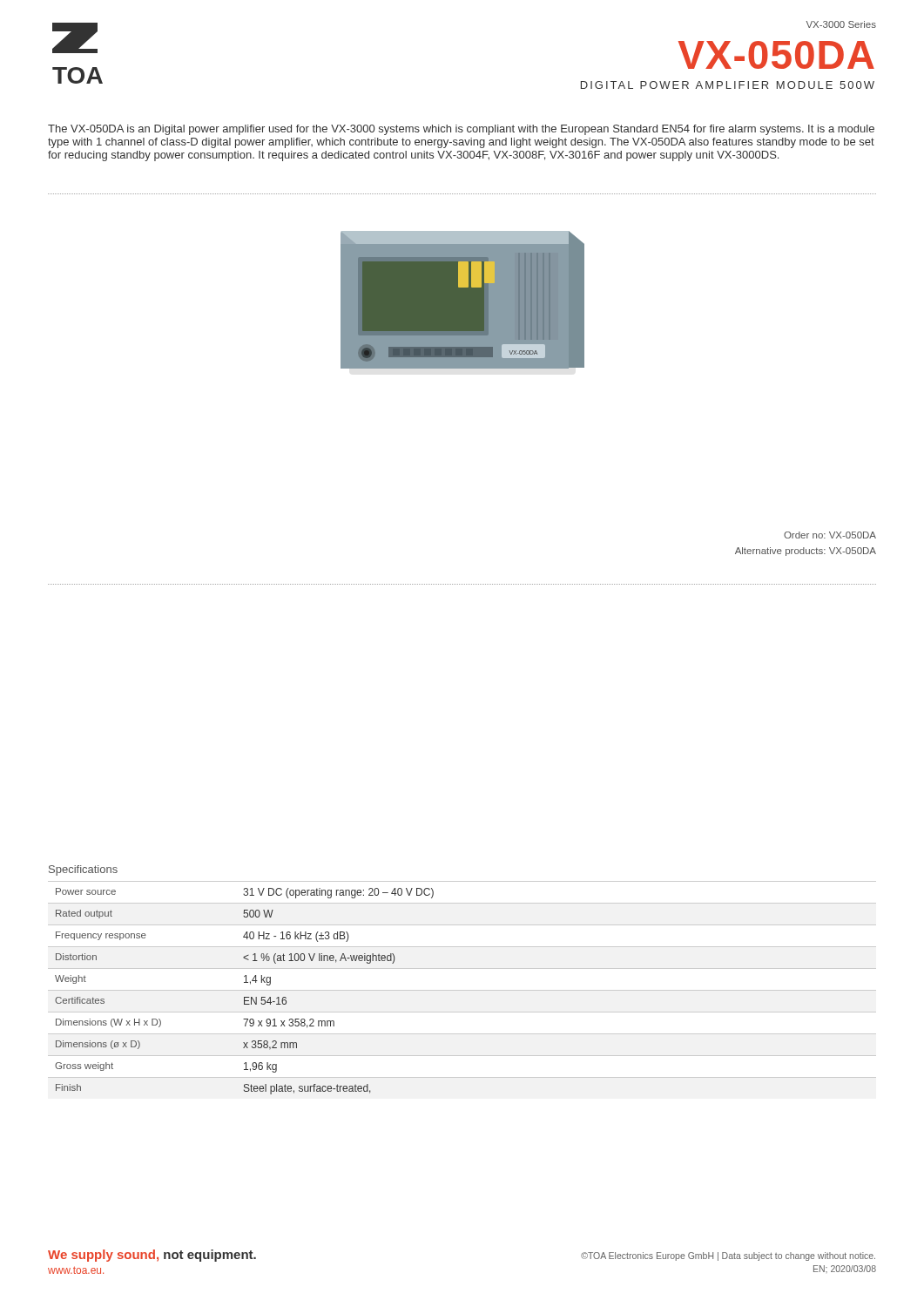Click where it says "Order no: VX-050DA Alternative products: VX-050DA"
This screenshot has width=924, height=1307.
click(x=805, y=543)
